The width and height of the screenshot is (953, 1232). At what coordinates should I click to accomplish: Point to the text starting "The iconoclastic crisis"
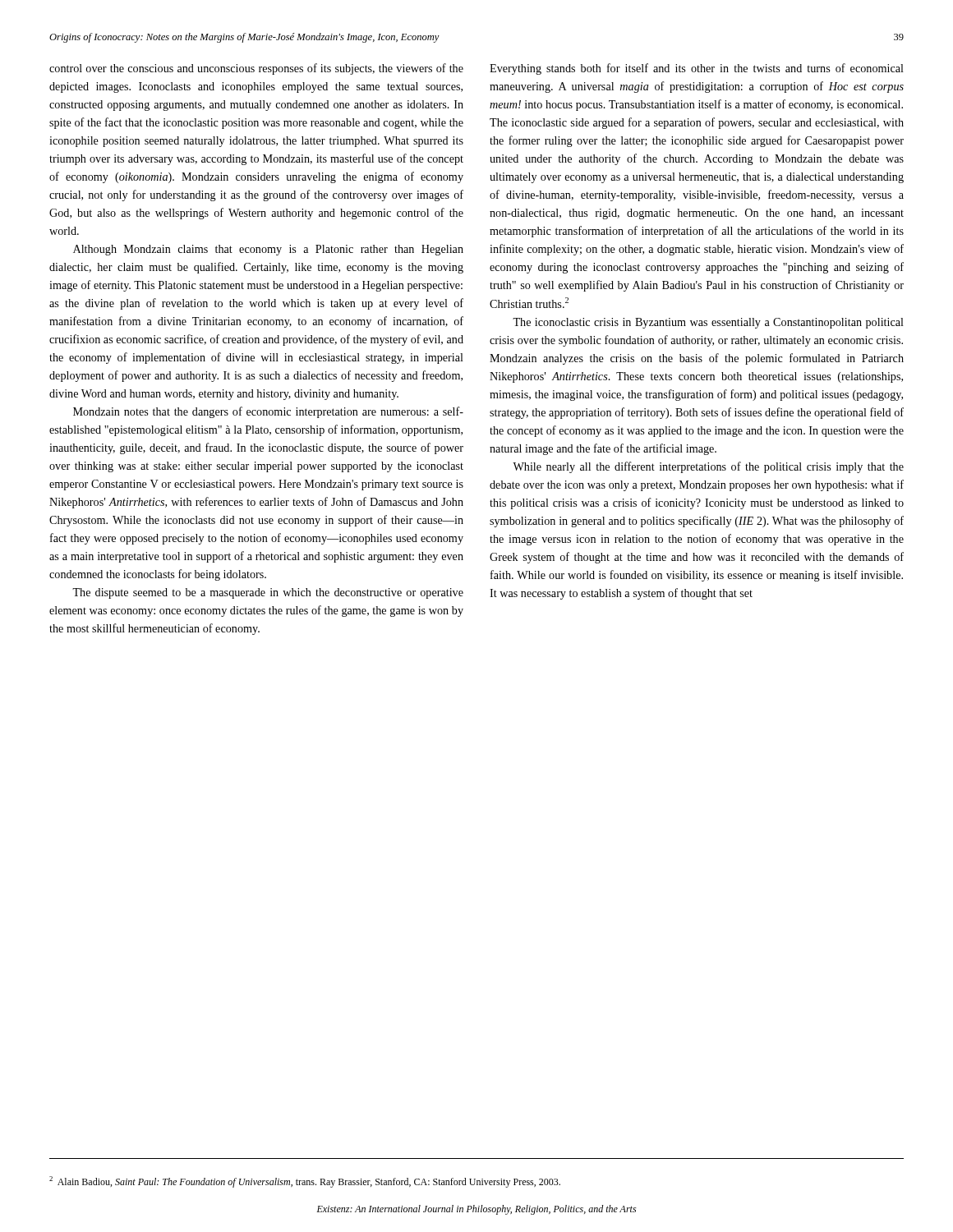coord(697,385)
